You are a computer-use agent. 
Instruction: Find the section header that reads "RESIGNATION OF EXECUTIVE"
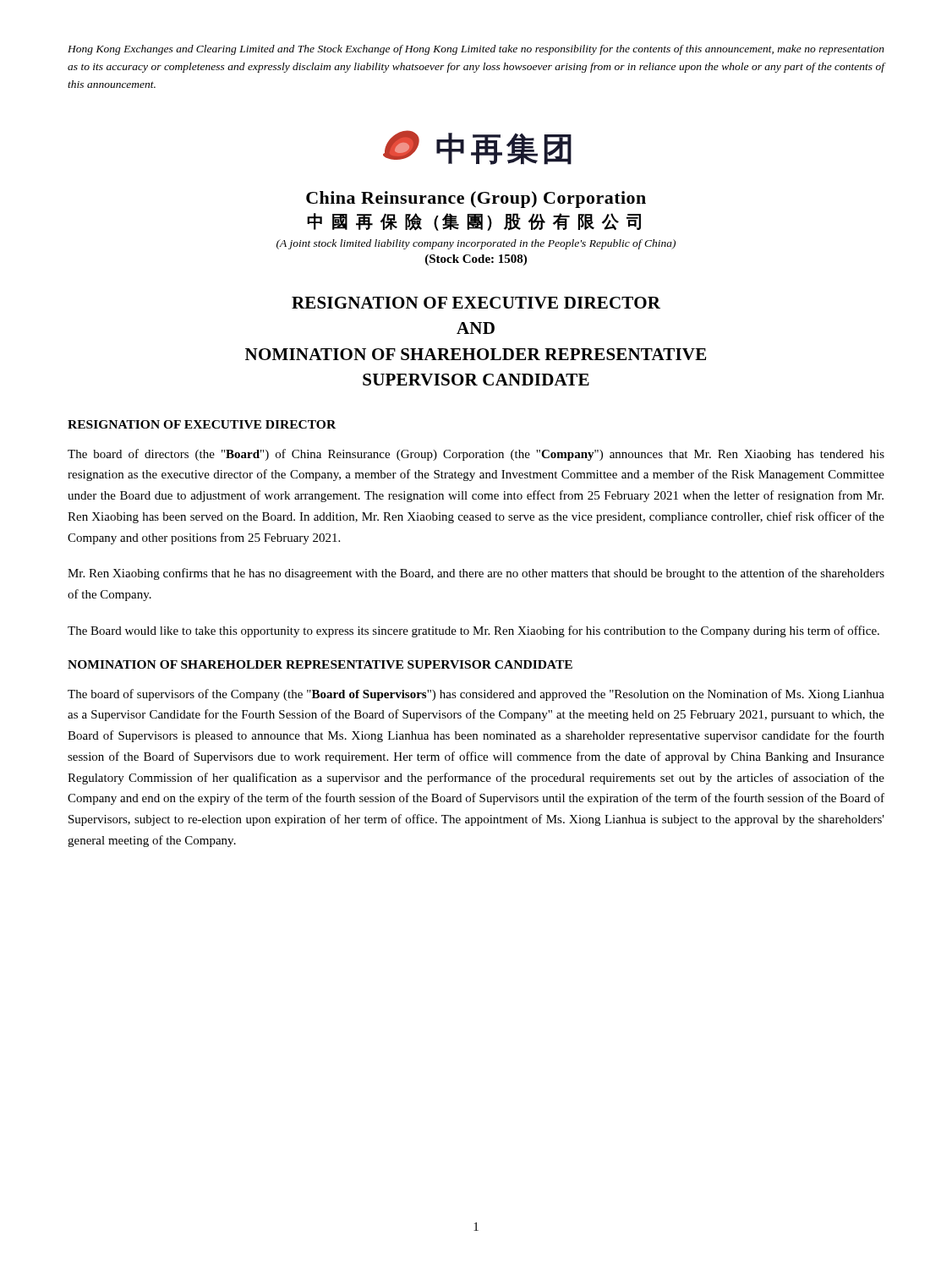point(202,424)
